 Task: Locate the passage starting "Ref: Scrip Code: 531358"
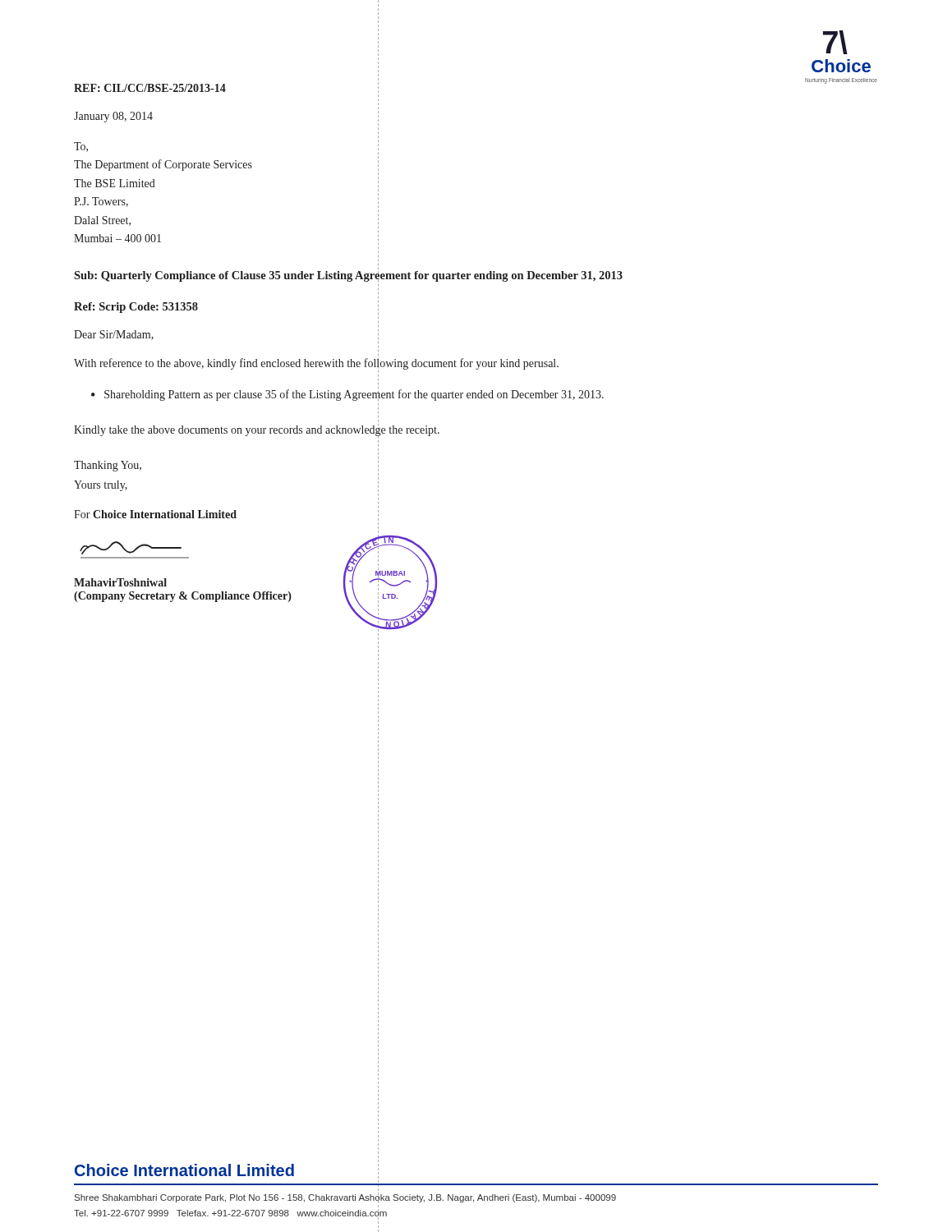tap(136, 306)
